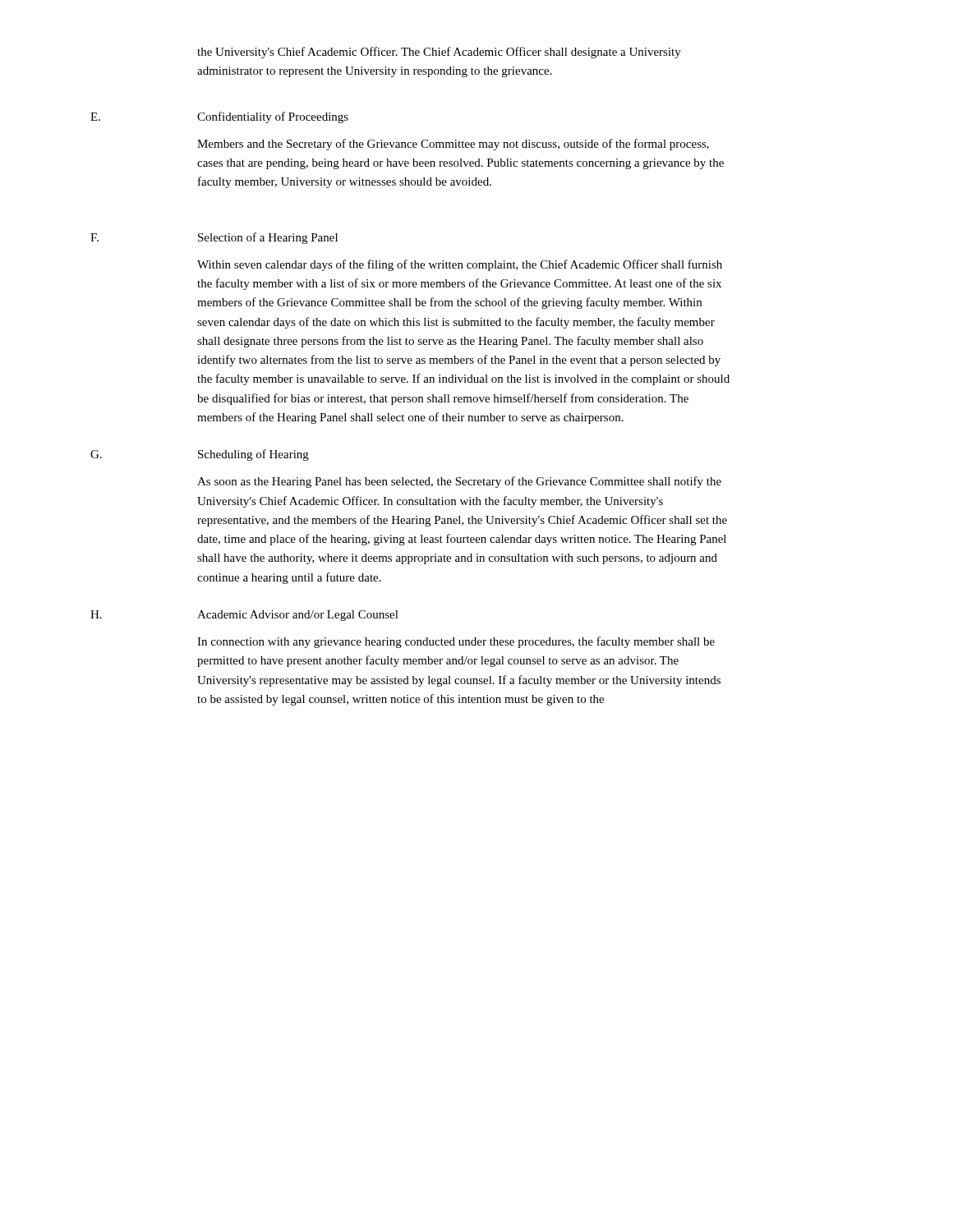Click on the text starting "As soon as the Hearing"
The image size is (953, 1232).
[x=462, y=529]
